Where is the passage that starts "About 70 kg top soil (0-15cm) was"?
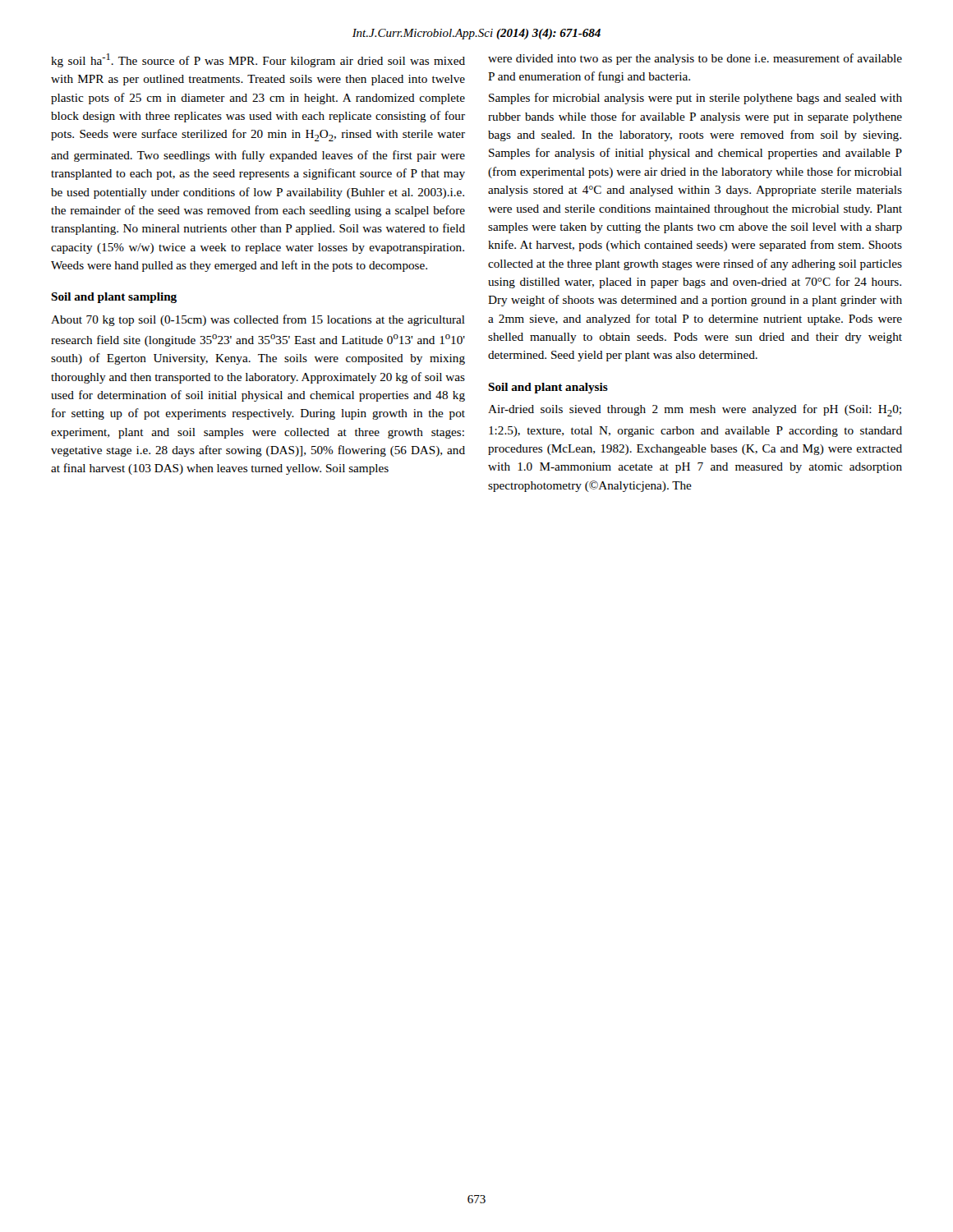Screen dimensions: 1232x953 pyautogui.click(x=258, y=394)
